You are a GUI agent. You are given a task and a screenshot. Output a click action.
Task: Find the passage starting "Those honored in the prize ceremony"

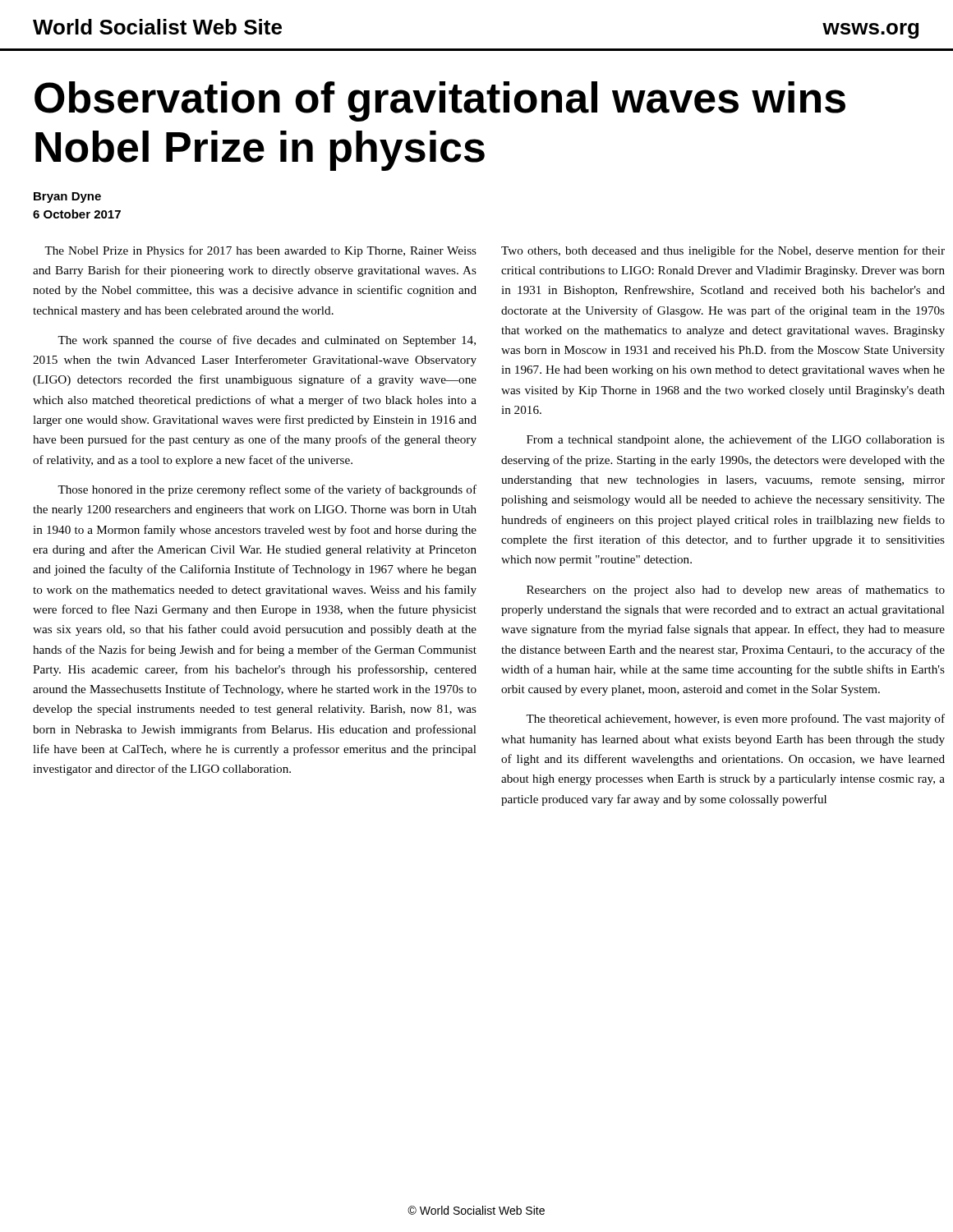click(255, 629)
